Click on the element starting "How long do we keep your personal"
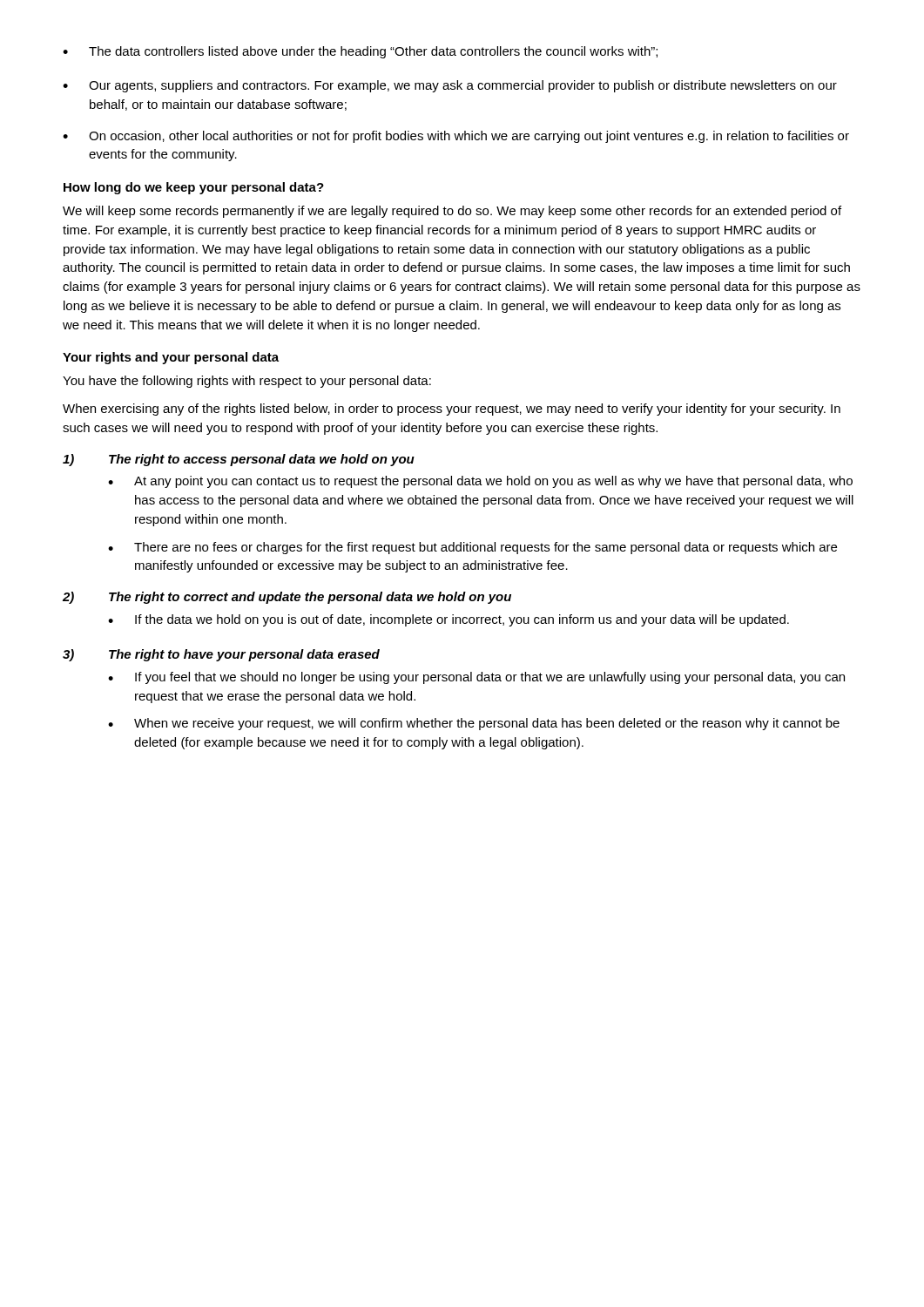 click(193, 187)
